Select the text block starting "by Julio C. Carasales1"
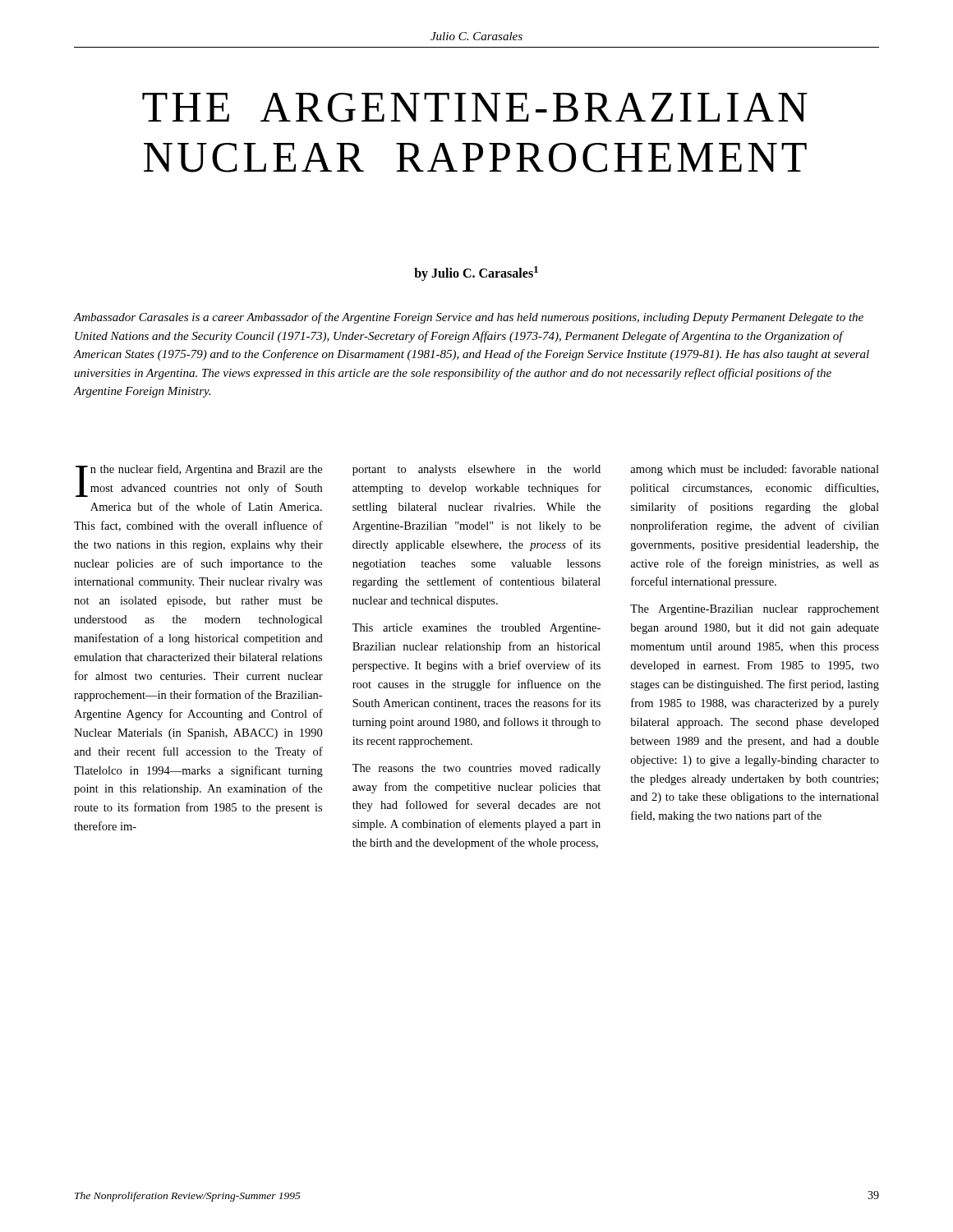This screenshot has width=953, height=1232. 476,272
